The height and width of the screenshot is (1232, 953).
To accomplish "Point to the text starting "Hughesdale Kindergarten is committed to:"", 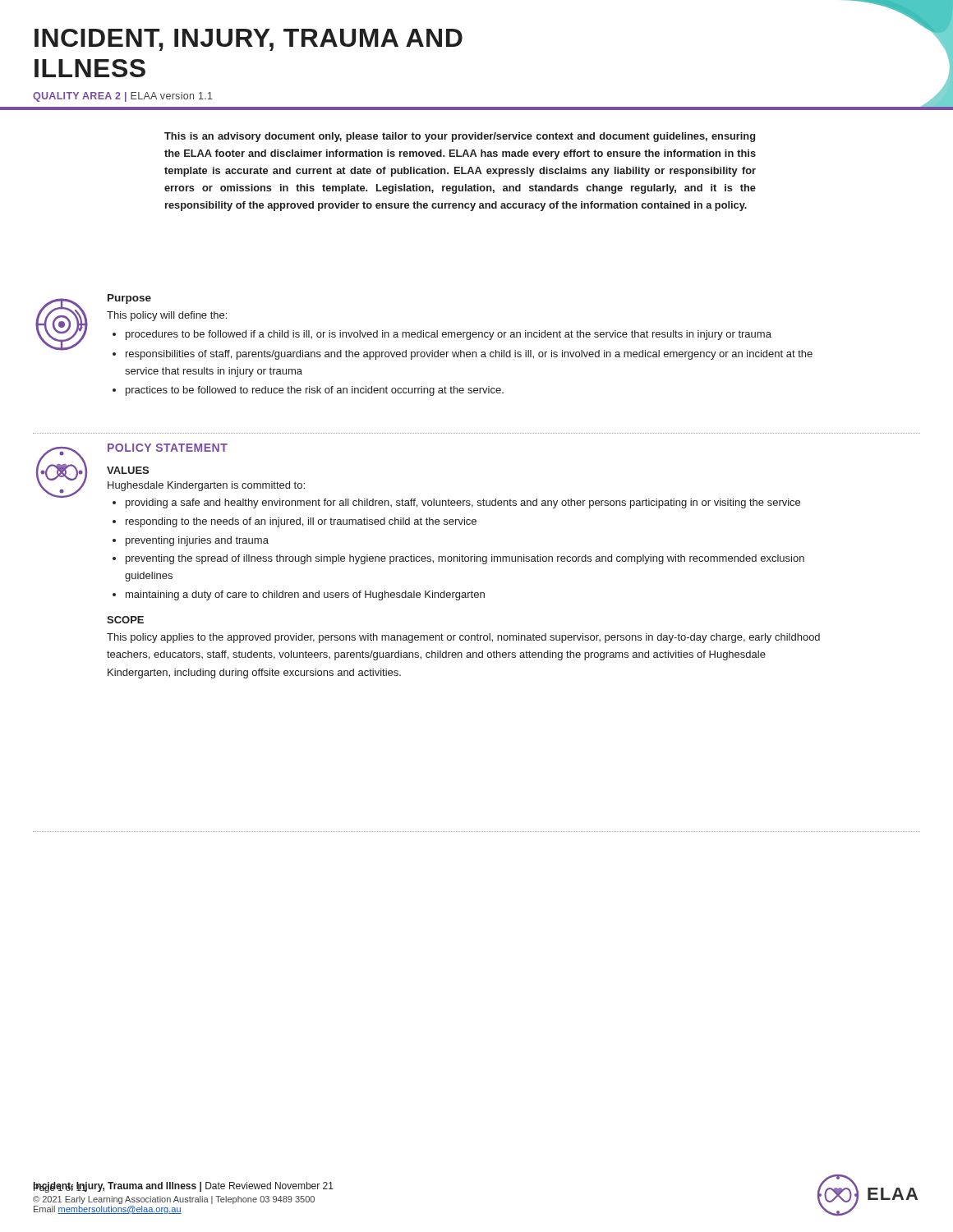I will (206, 485).
